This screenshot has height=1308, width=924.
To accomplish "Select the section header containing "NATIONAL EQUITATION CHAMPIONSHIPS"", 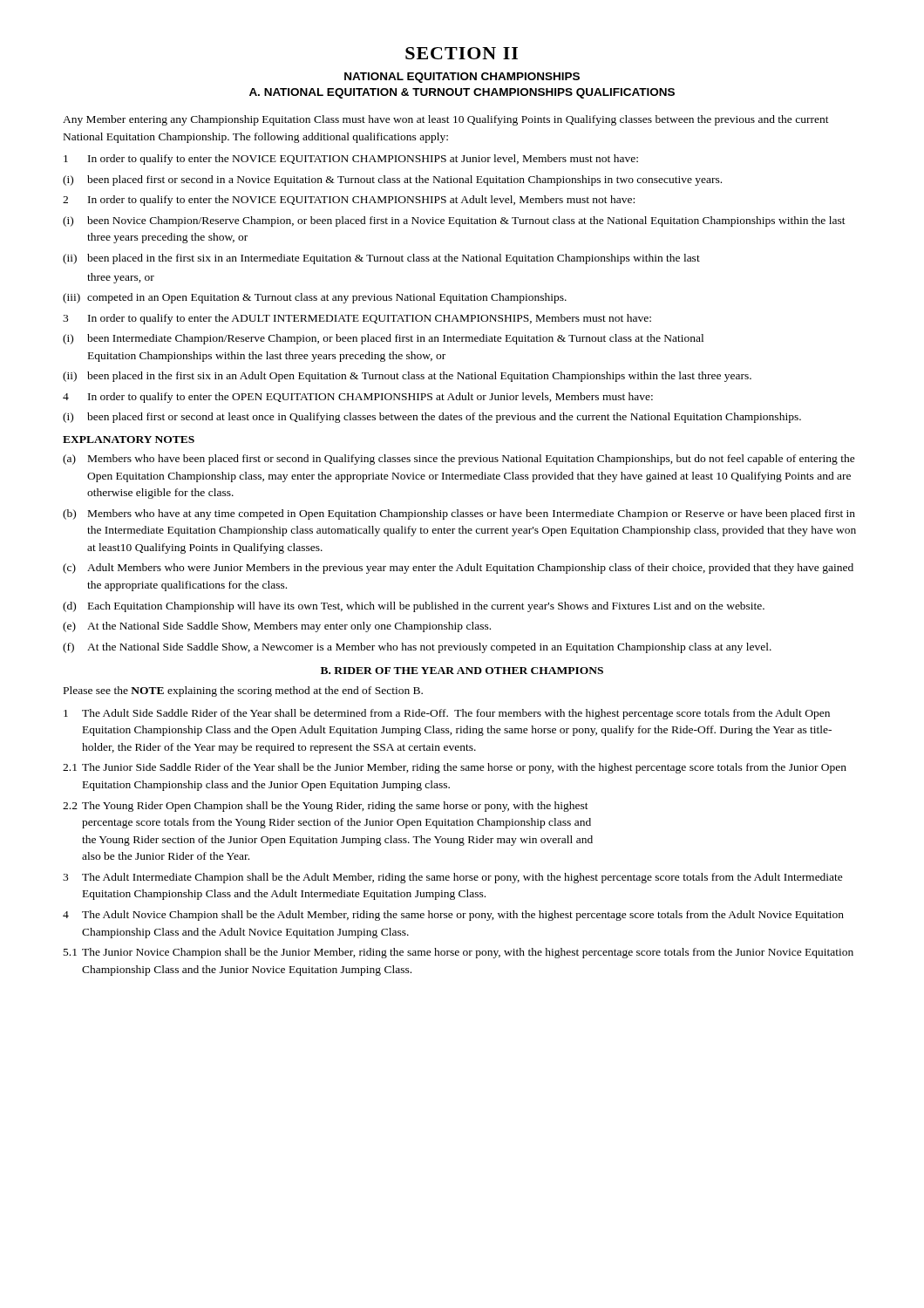I will [x=462, y=76].
